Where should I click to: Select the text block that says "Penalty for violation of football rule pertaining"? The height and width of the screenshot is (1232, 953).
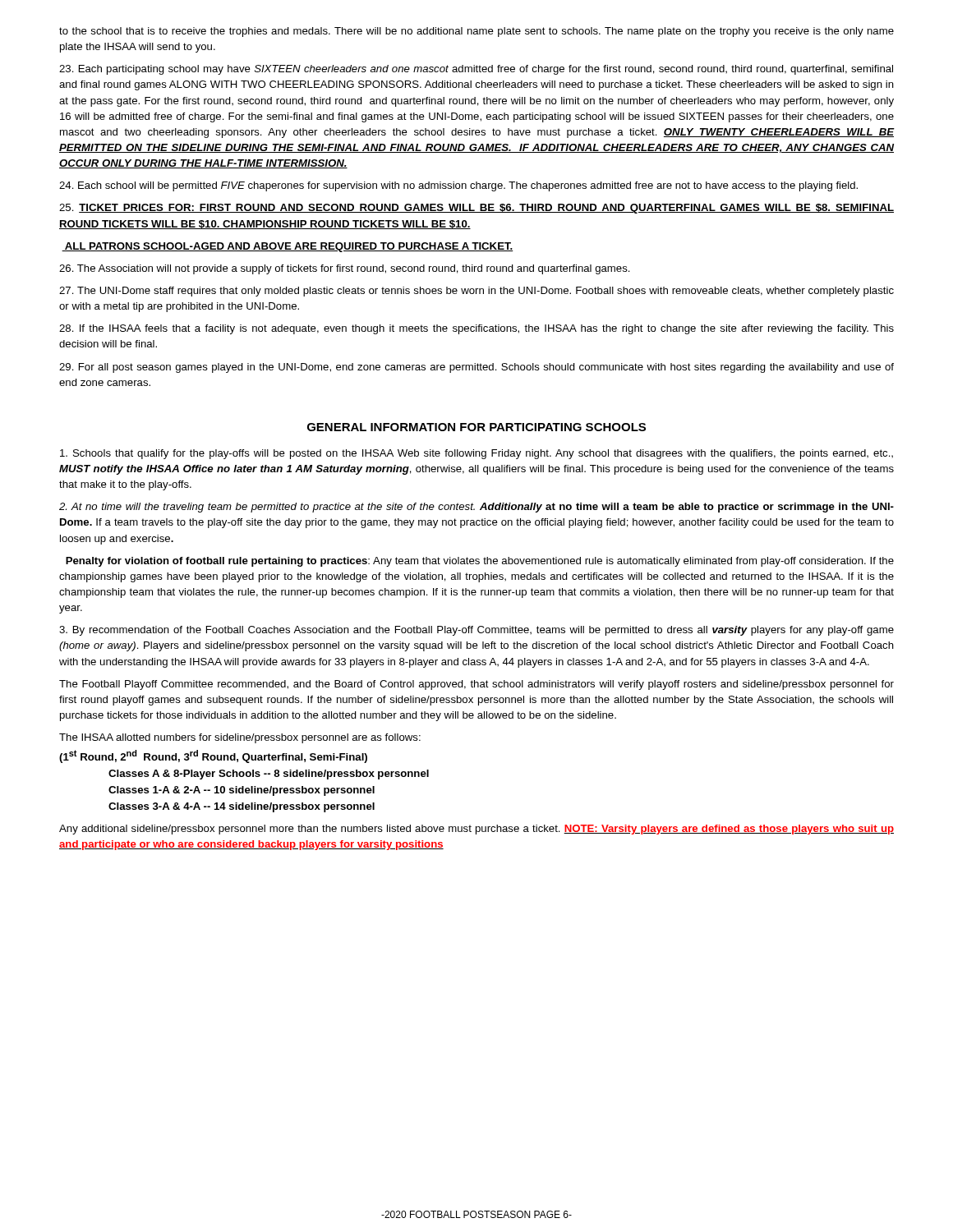(476, 584)
